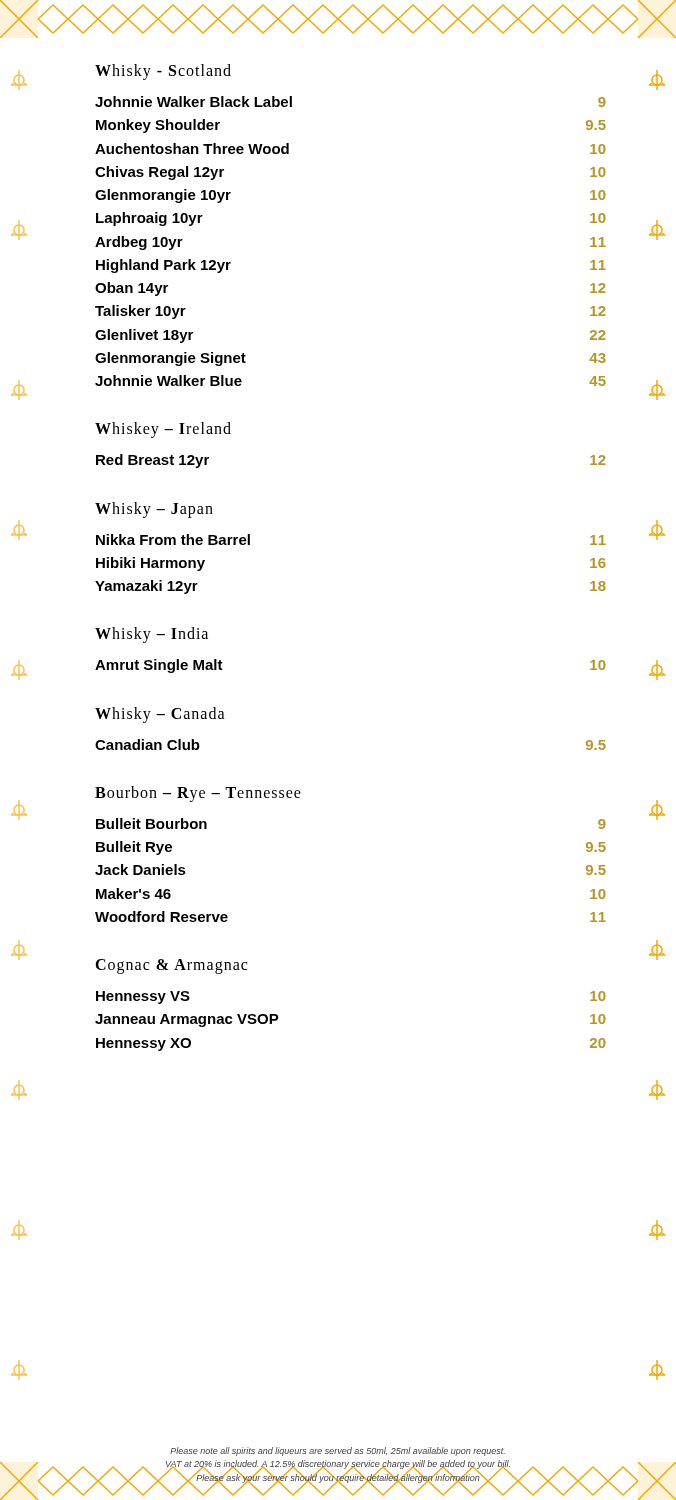Viewport: 676px width, 1500px height.
Task: Find the text block starting "Highland Park 12yr11"
Action: pos(152,266)
